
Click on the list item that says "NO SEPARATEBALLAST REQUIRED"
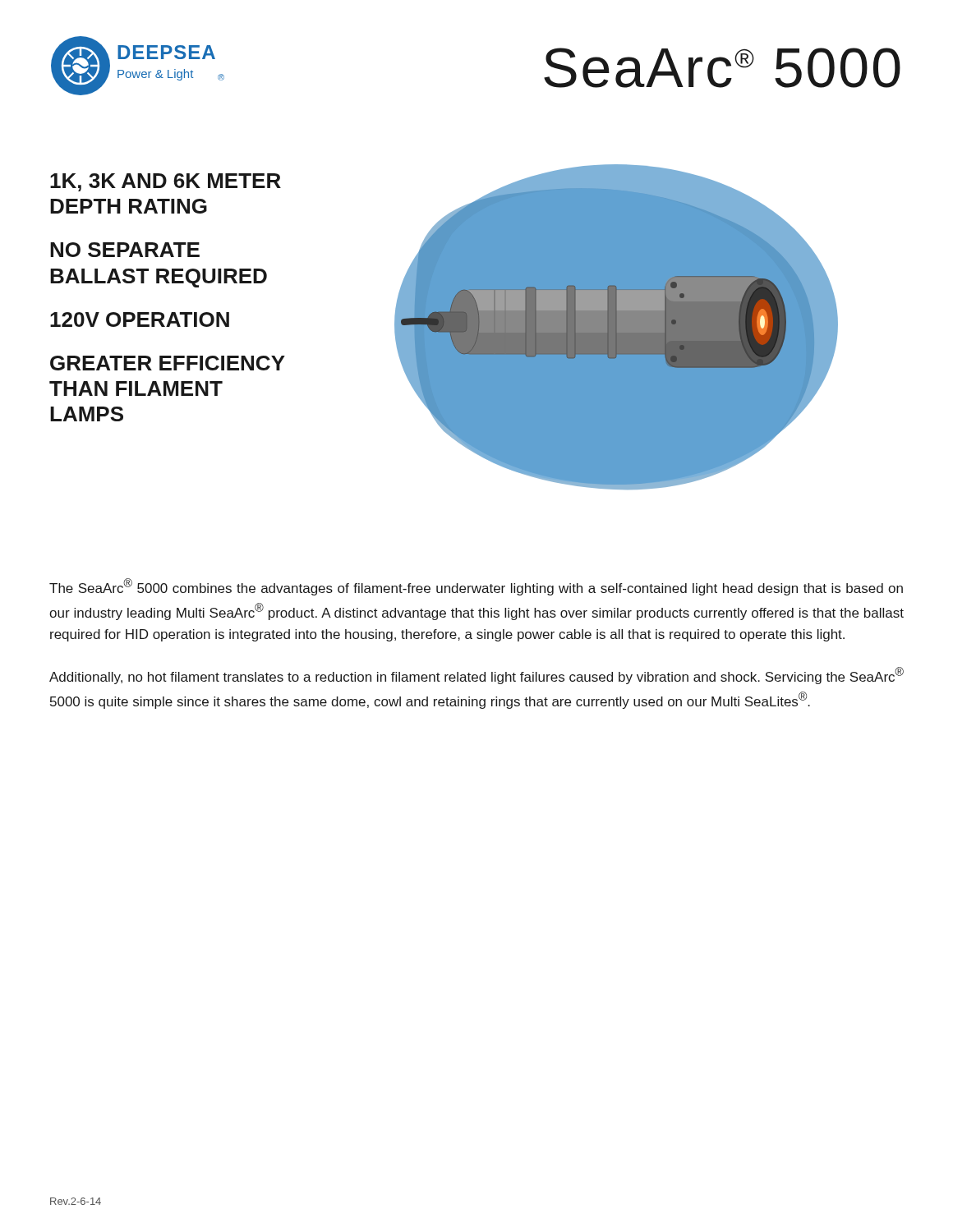tap(158, 263)
